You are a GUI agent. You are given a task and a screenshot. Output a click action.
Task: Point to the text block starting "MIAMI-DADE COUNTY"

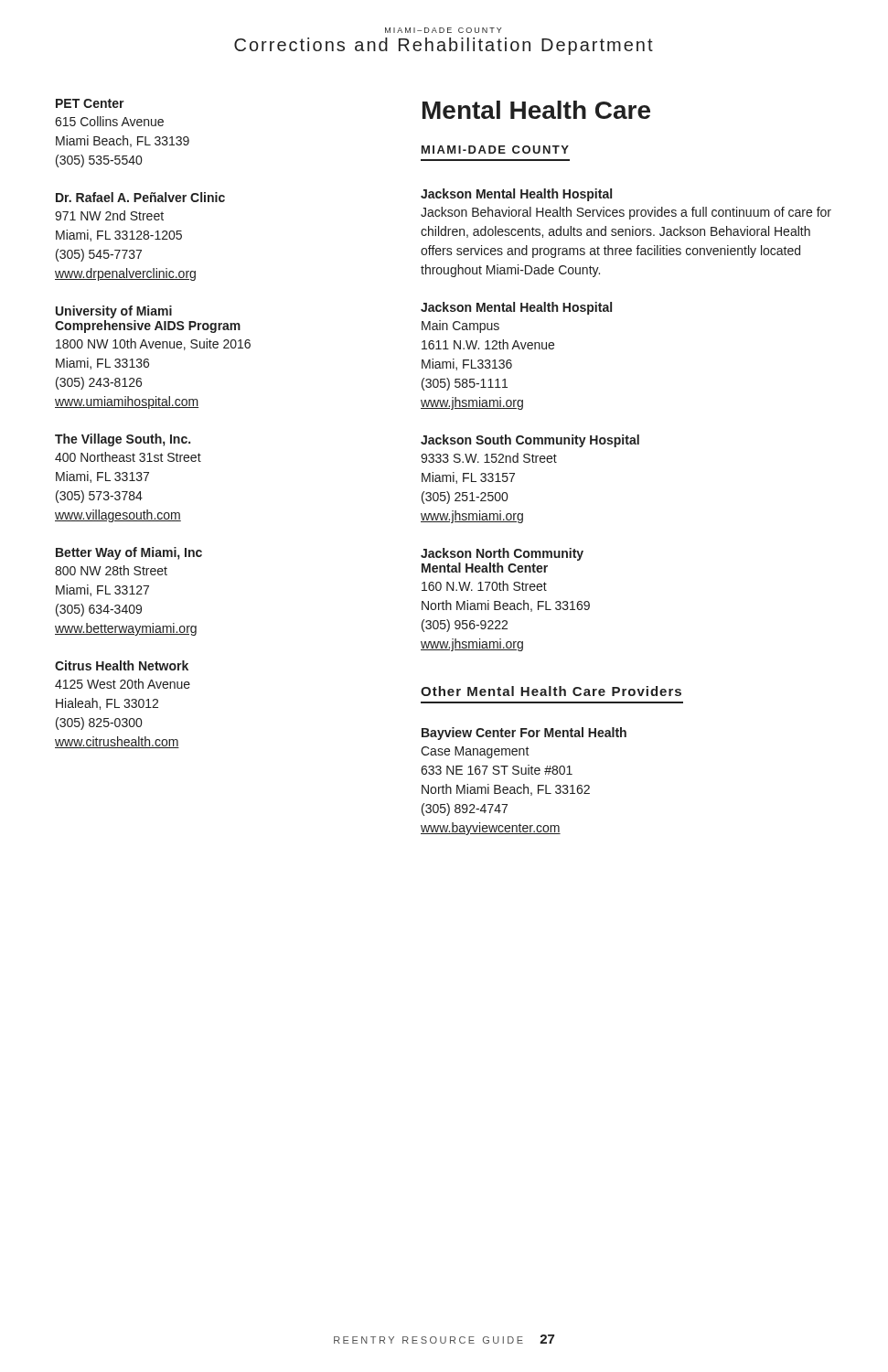click(495, 152)
